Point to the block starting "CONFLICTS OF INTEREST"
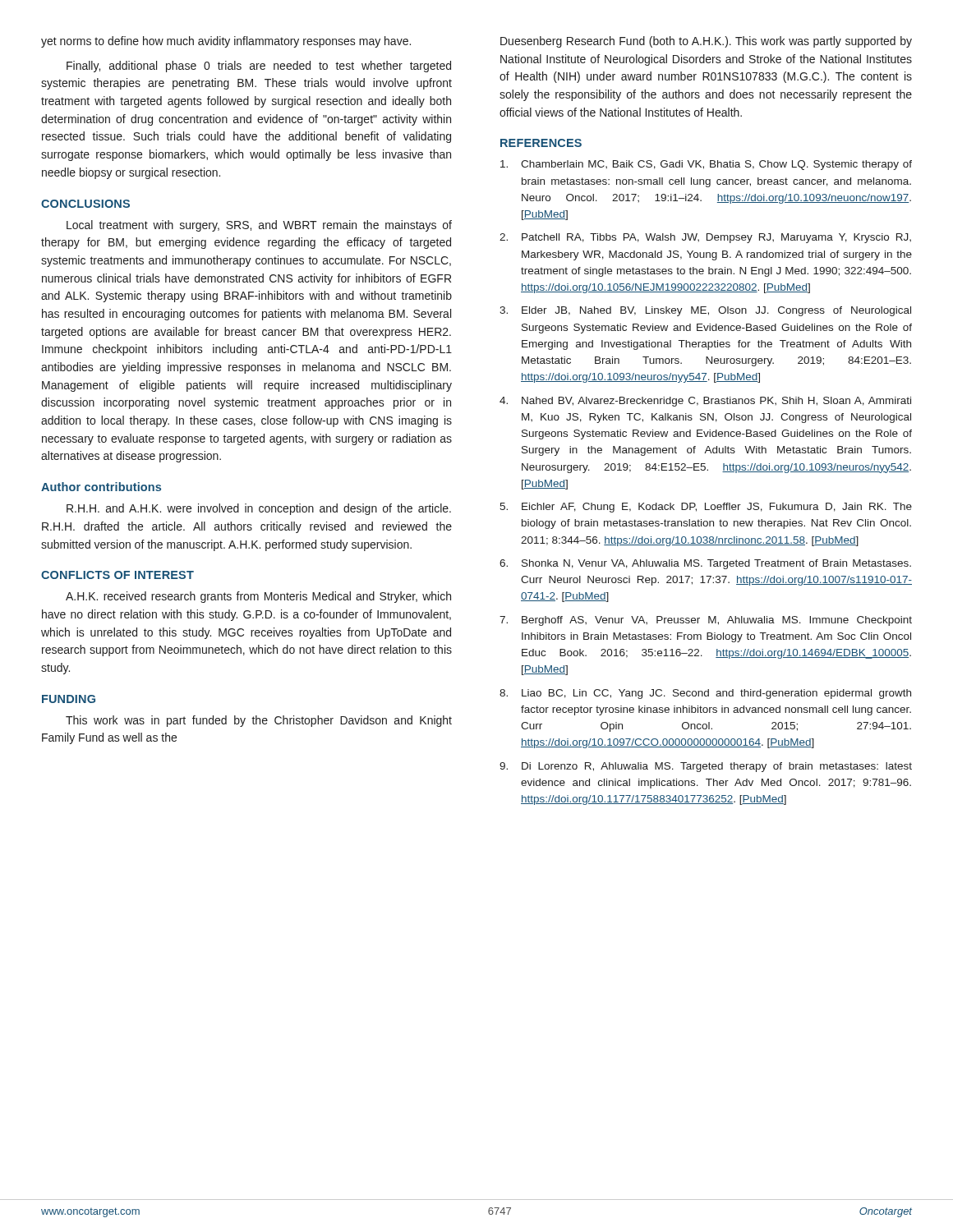Image resolution: width=953 pixels, height=1232 pixels. (x=117, y=575)
